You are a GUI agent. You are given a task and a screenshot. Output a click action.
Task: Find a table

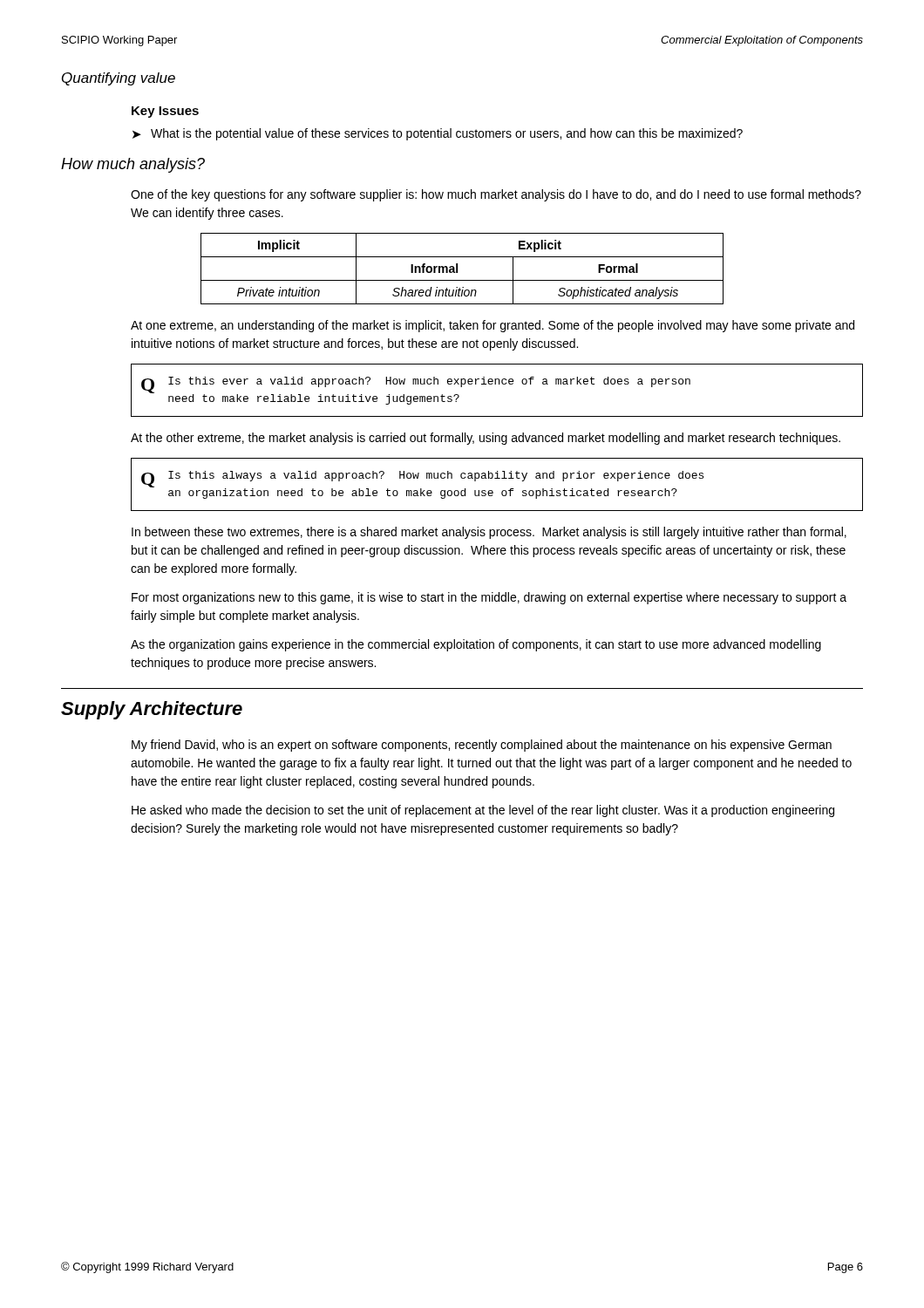pyautogui.click(x=462, y=269)
